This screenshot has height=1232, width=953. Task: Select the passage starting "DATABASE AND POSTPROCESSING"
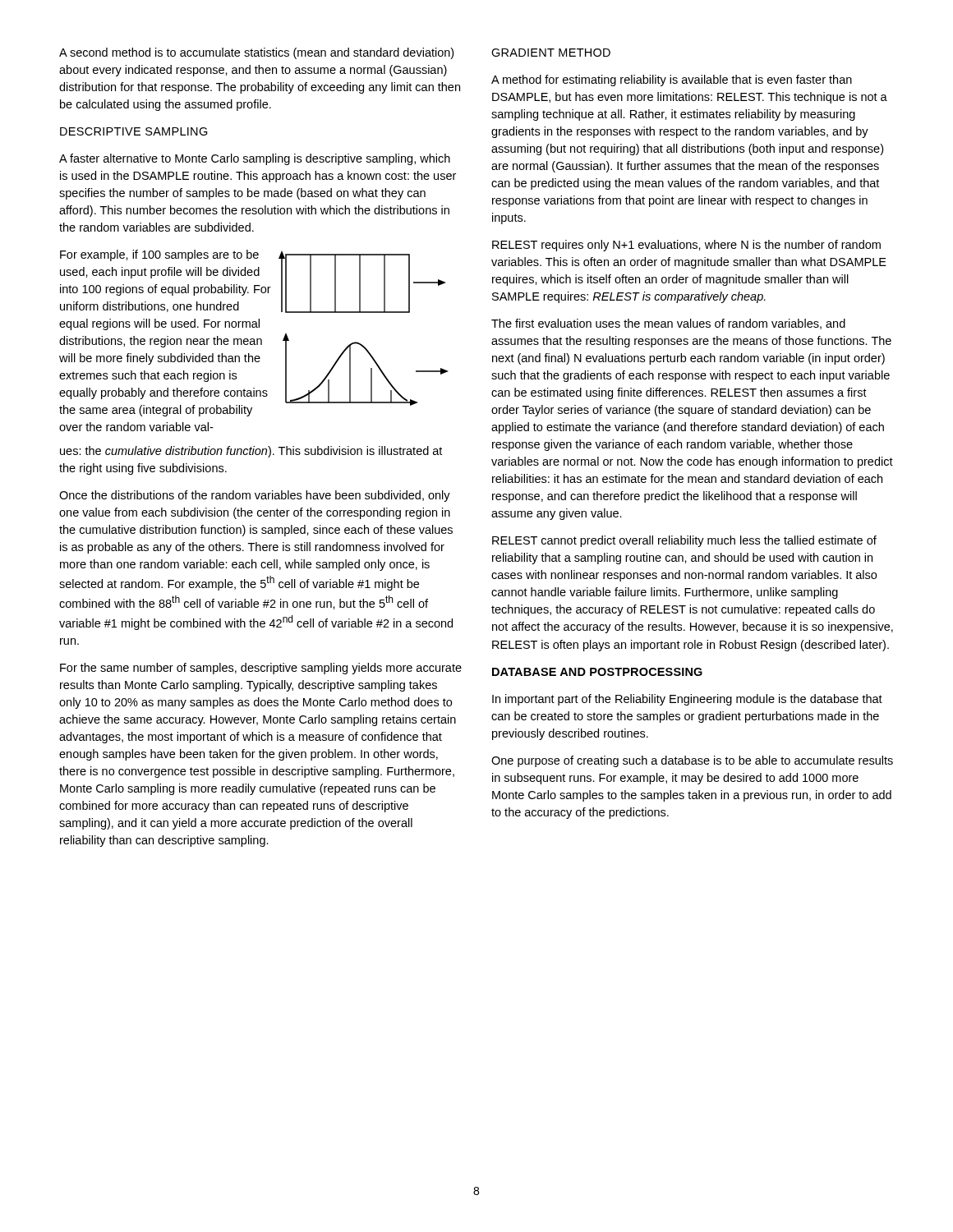coord(597,671)
